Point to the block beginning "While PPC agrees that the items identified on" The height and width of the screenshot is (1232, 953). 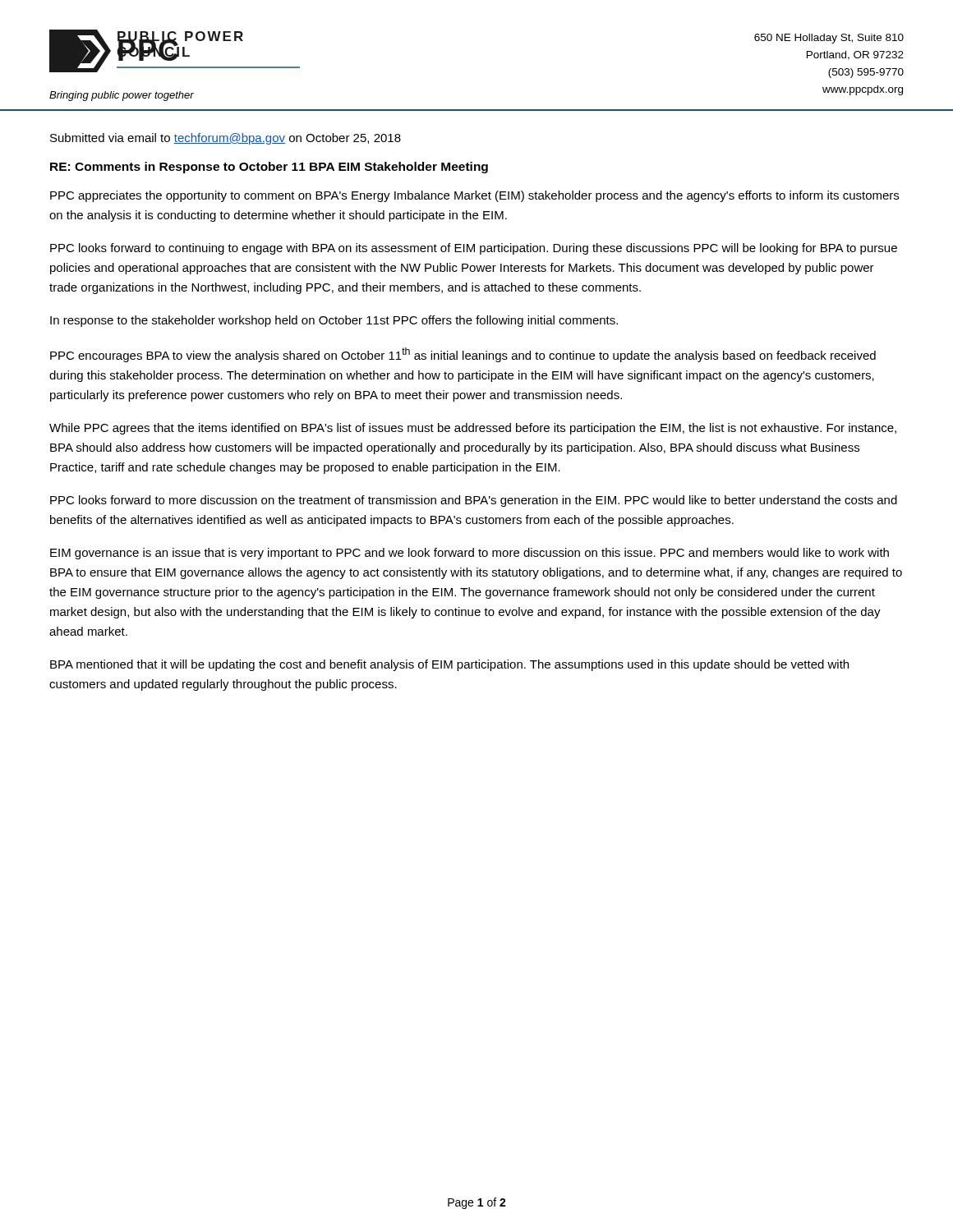(473, 447)
